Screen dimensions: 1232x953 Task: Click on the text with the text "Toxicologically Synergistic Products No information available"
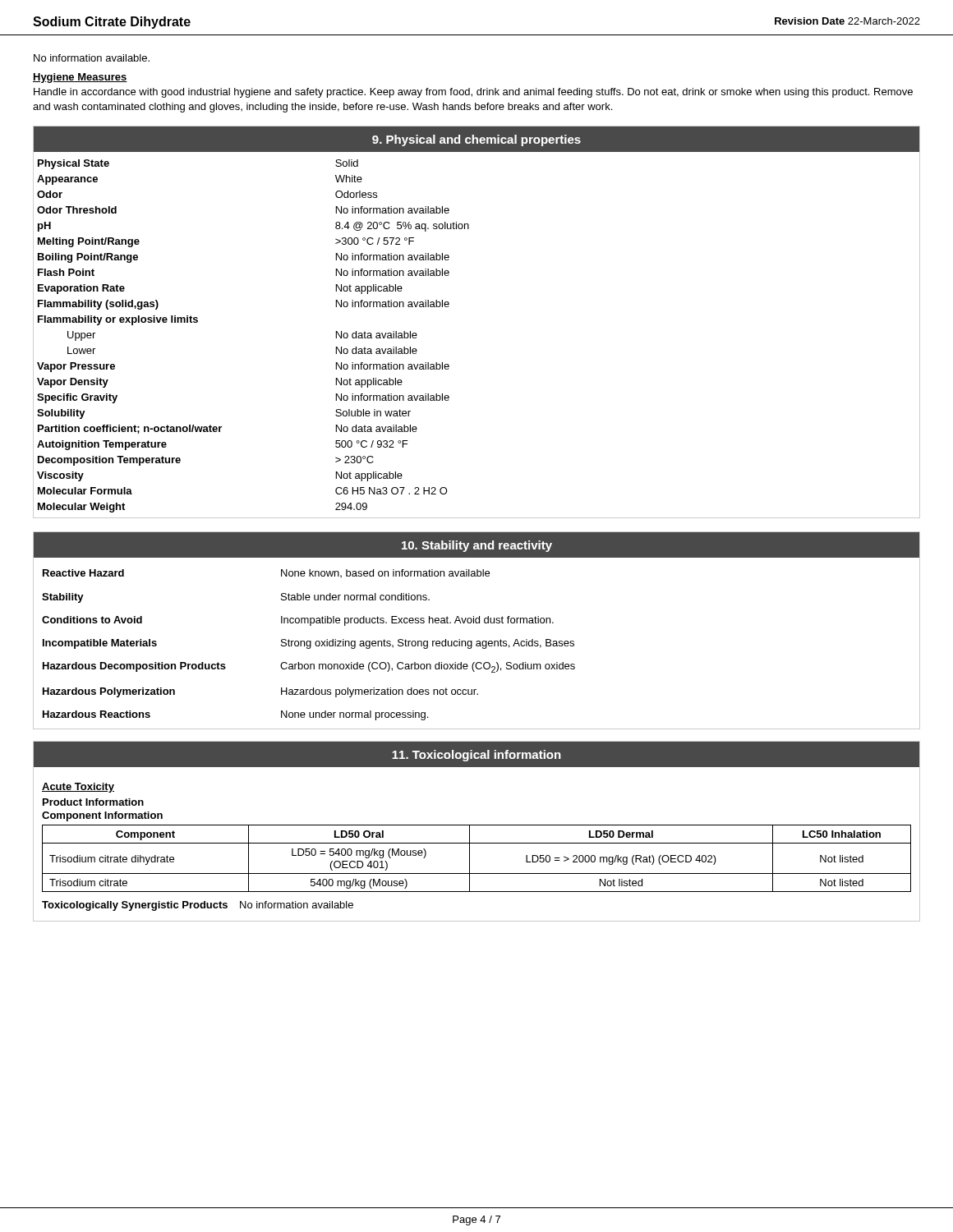[198, 905]
